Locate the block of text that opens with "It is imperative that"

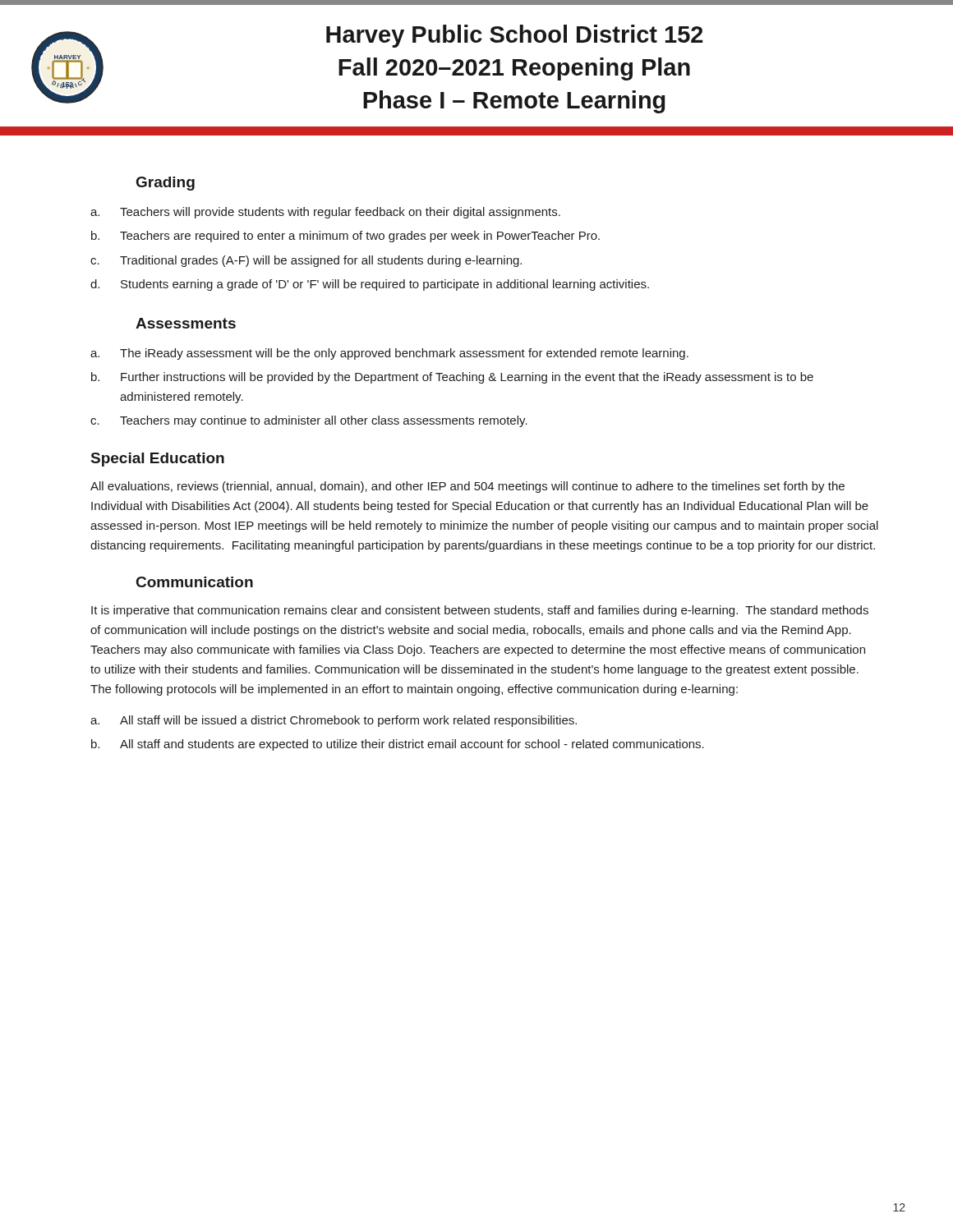[x=480, y=649]
